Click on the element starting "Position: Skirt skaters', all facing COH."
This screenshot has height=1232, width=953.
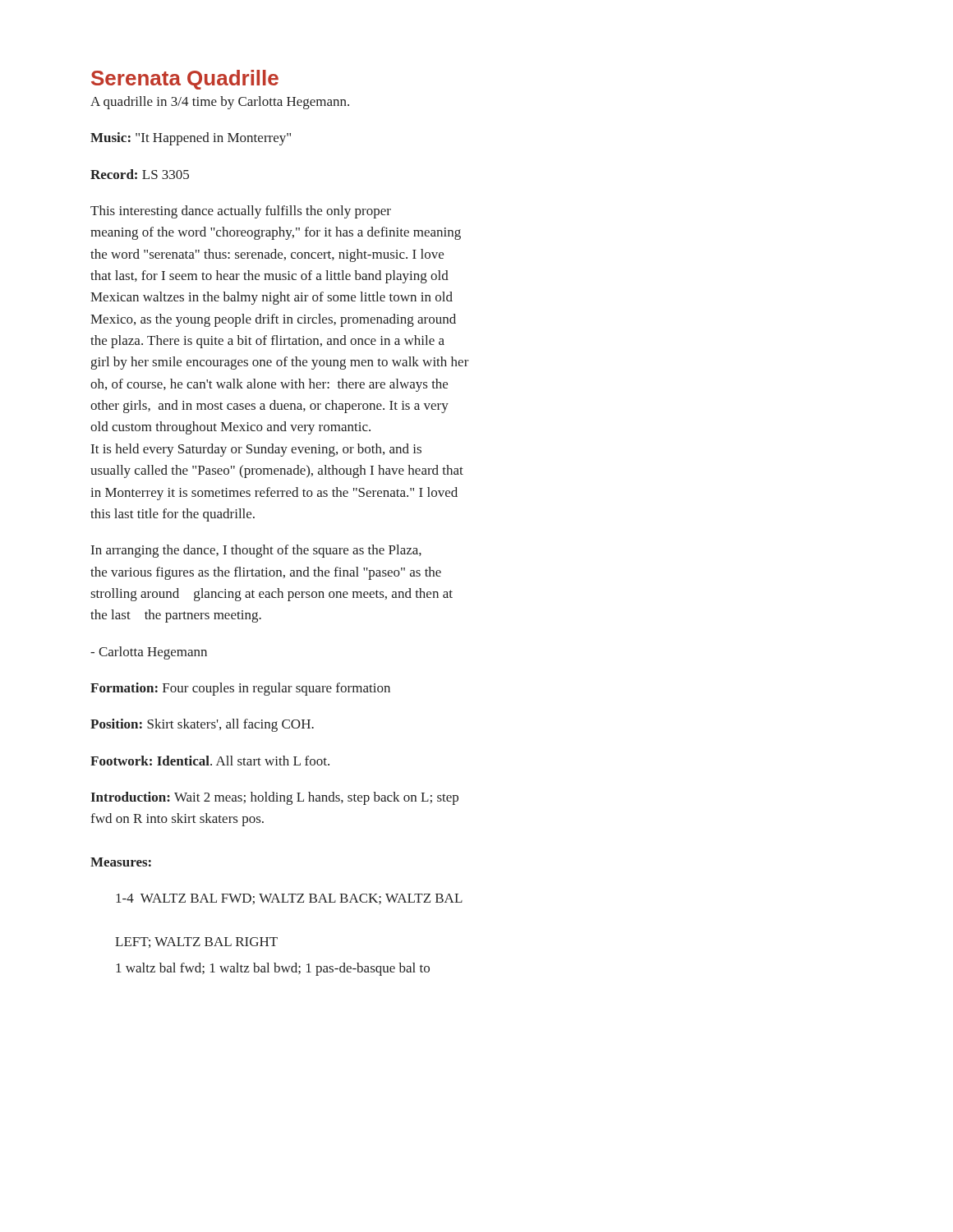202,724
